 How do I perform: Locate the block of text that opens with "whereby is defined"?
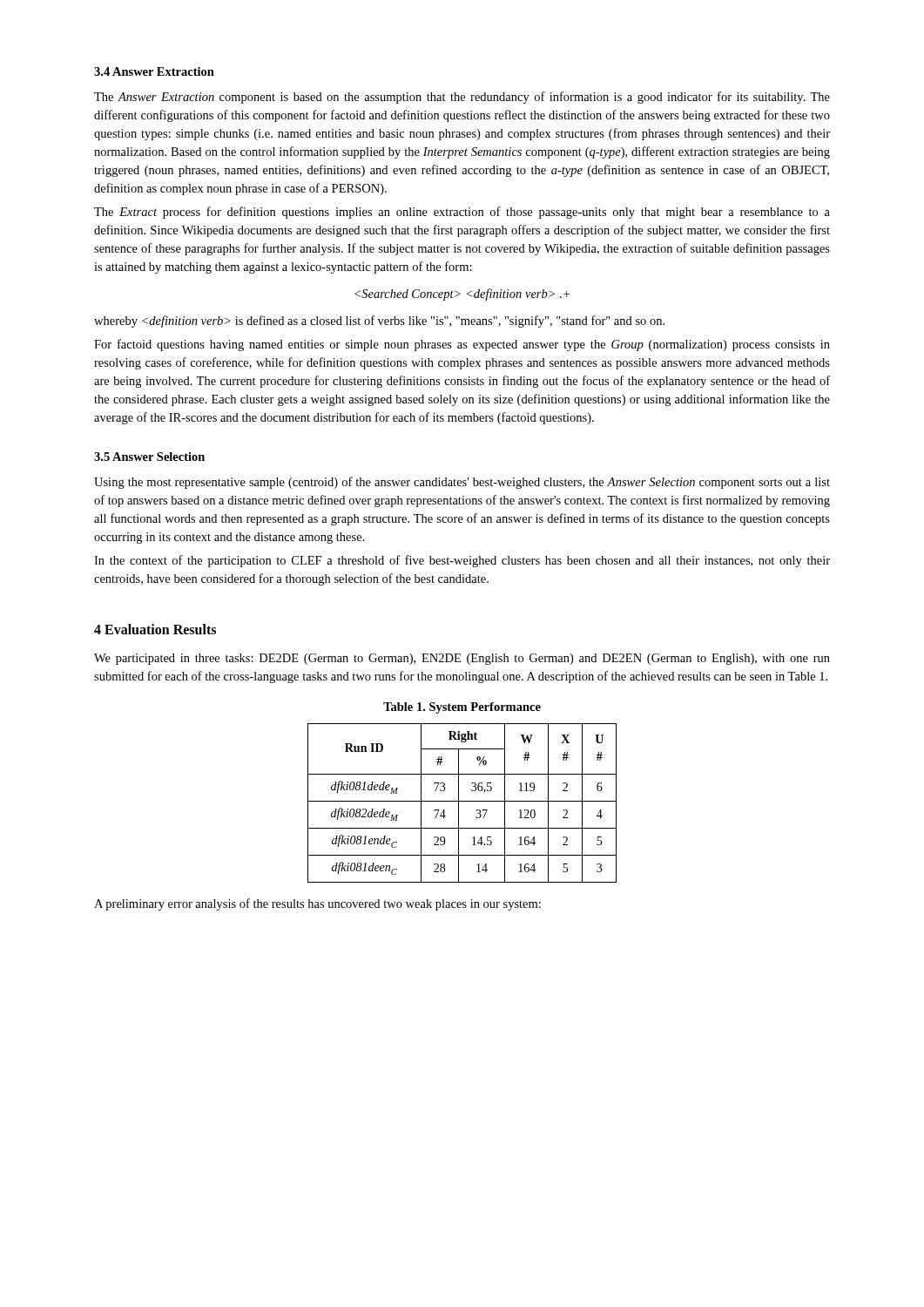click(462, 370)
